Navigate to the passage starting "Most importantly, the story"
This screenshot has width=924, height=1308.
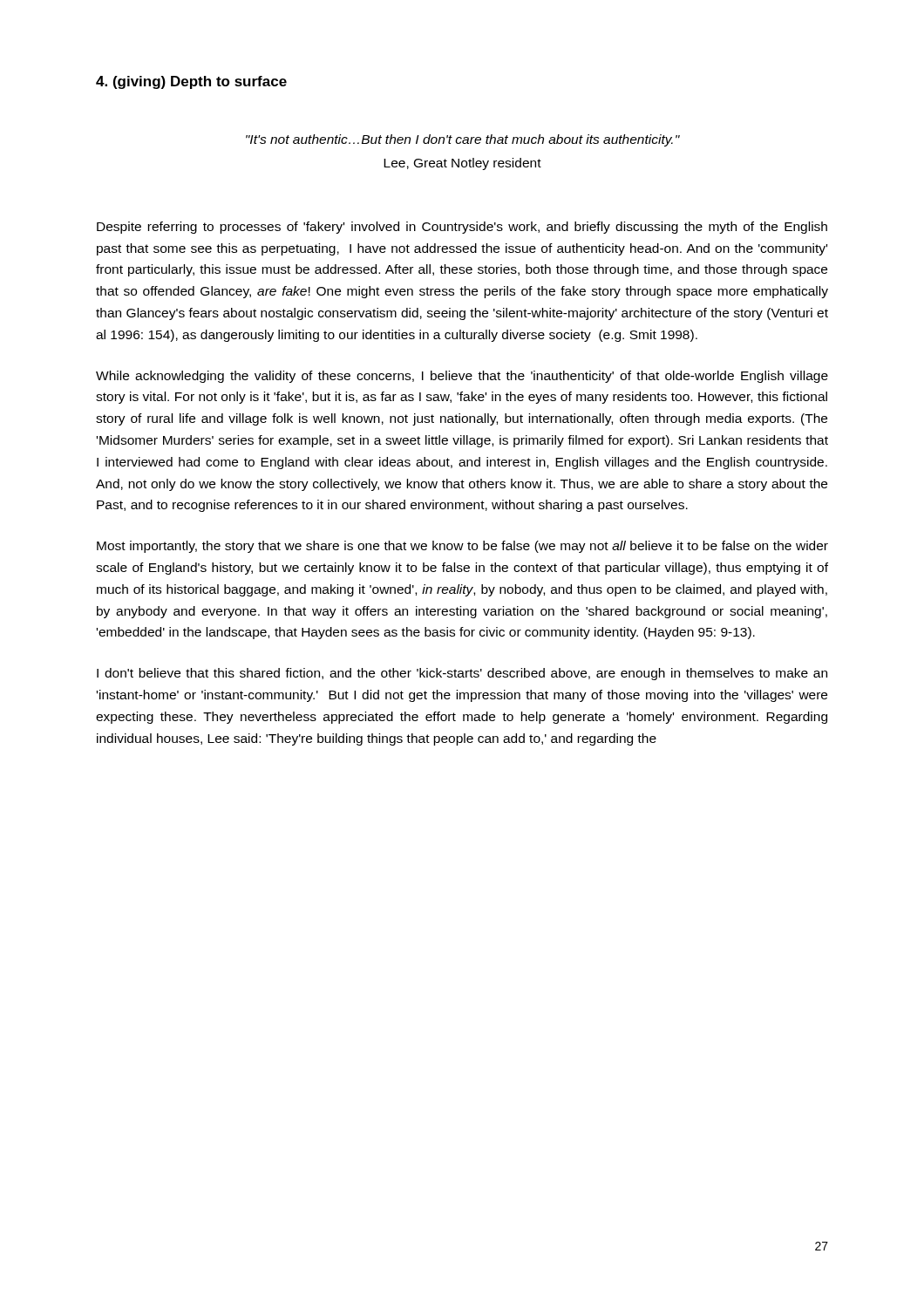(x=462, y=589)
